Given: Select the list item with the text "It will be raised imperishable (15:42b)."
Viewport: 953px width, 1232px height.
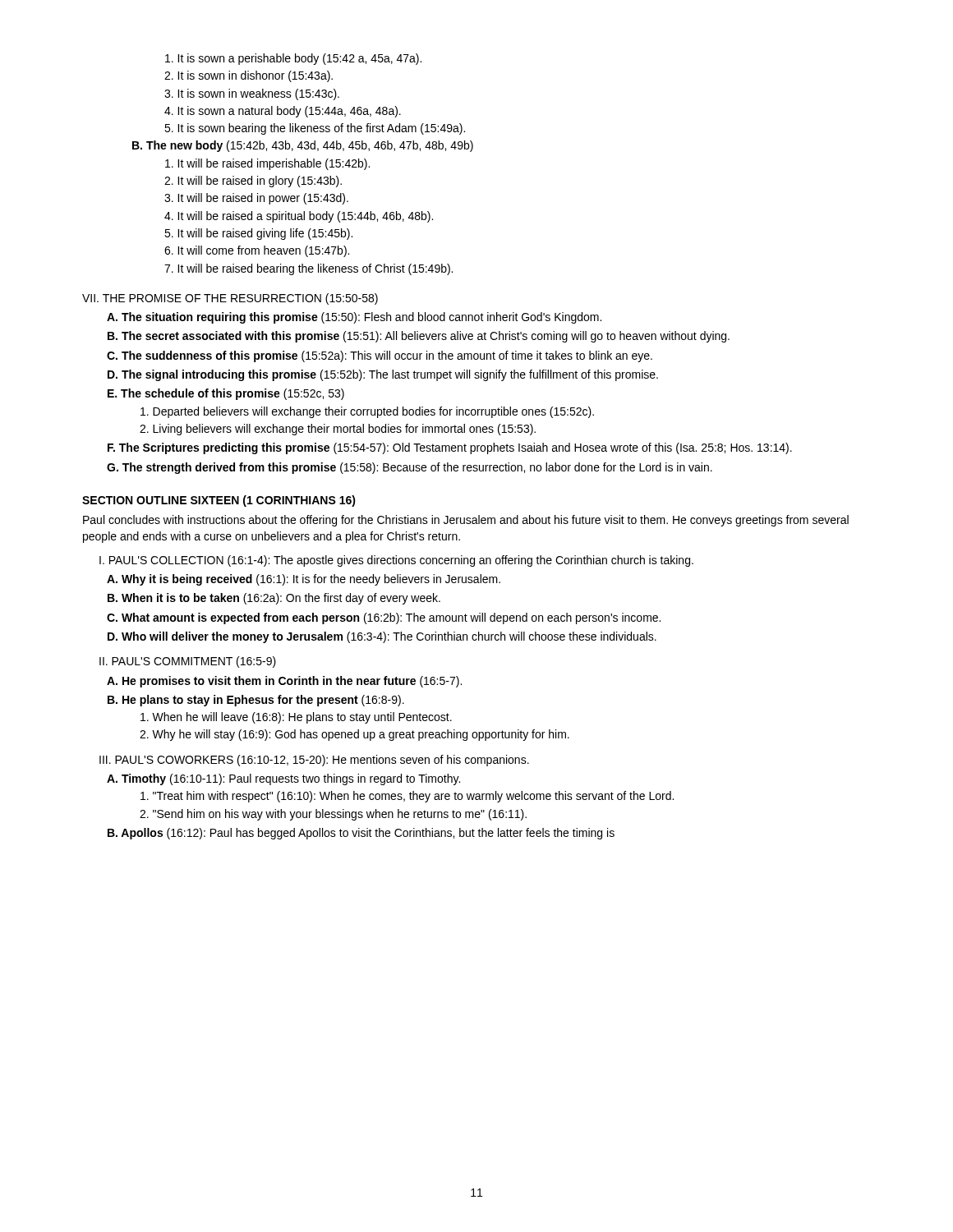Looking at the screenshot, I should click(x=268, y=163).
